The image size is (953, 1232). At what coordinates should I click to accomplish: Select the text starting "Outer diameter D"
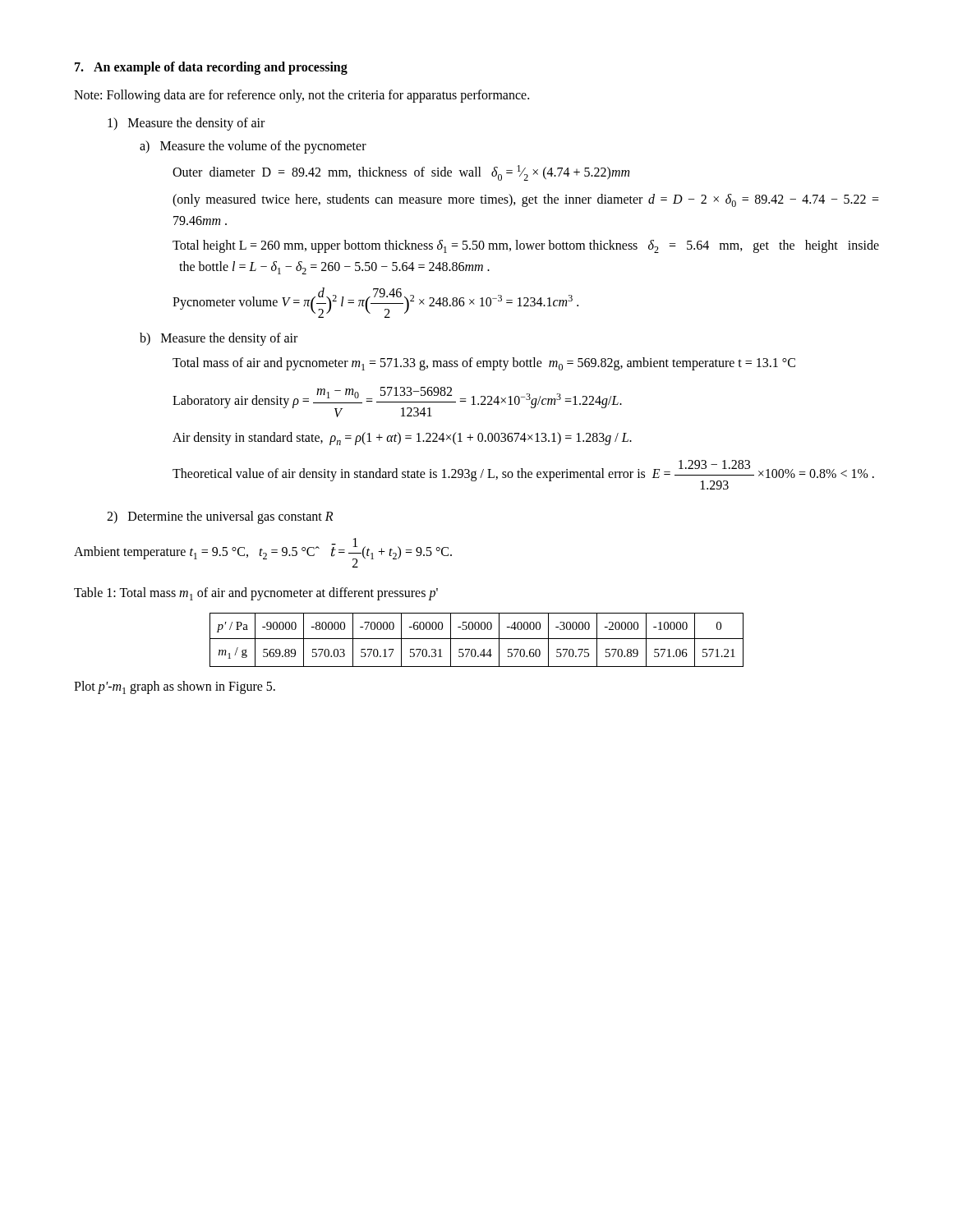(x=401, y=173)
